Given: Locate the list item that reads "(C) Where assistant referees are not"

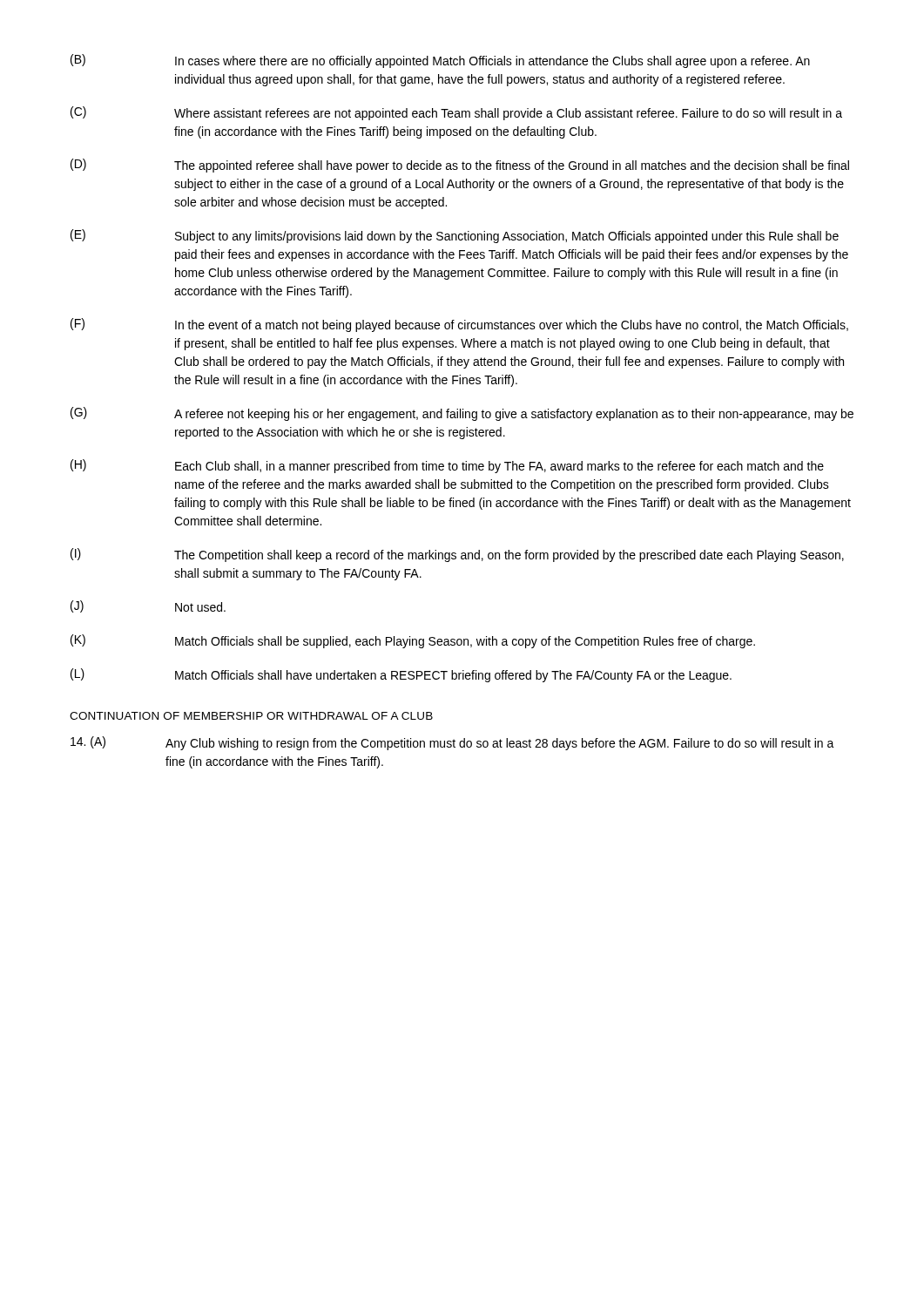Looking at the screenshot, I should (462, 123).
